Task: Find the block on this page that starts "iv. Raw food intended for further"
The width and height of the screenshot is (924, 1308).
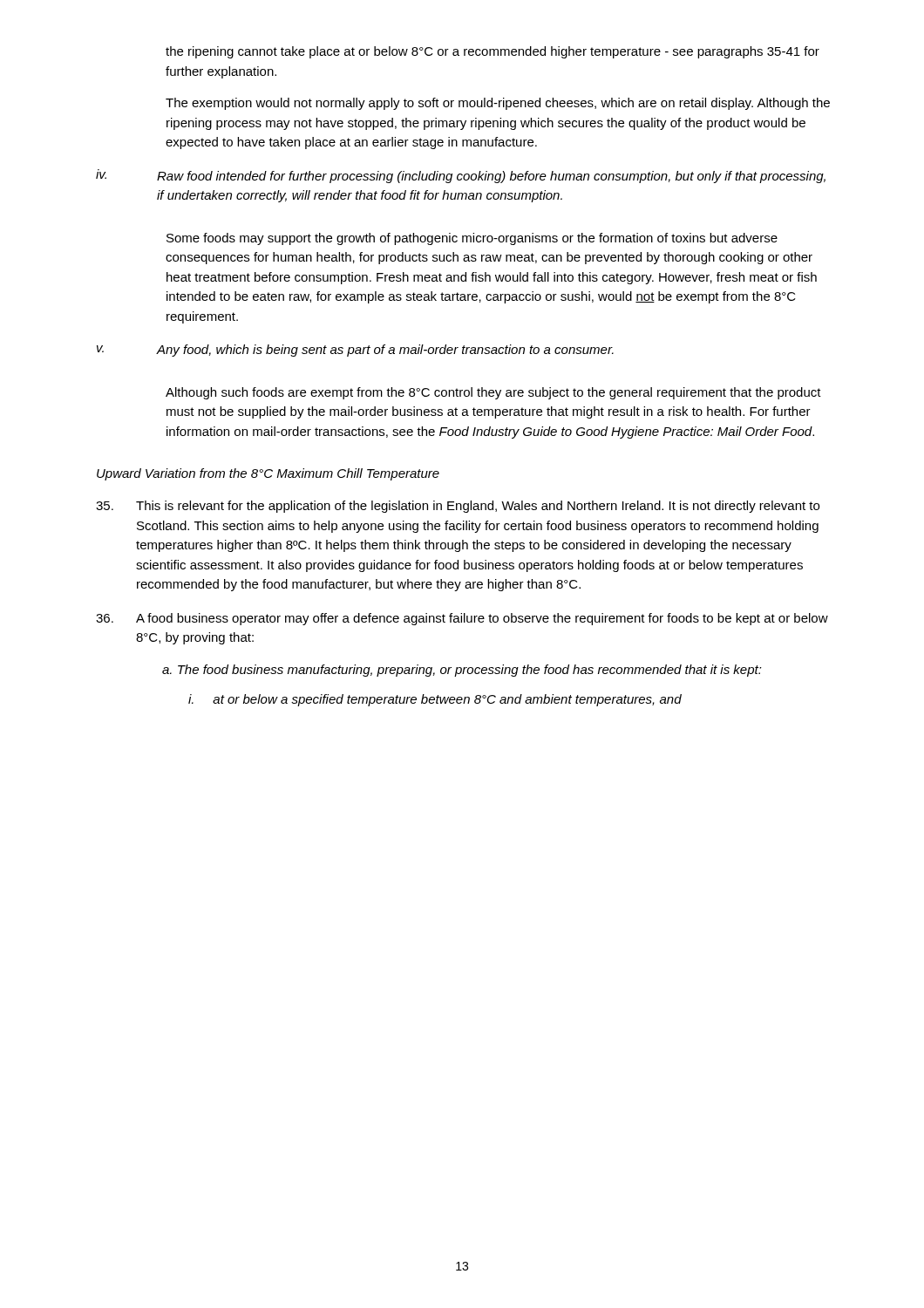Action: click(x=466, y=192)
